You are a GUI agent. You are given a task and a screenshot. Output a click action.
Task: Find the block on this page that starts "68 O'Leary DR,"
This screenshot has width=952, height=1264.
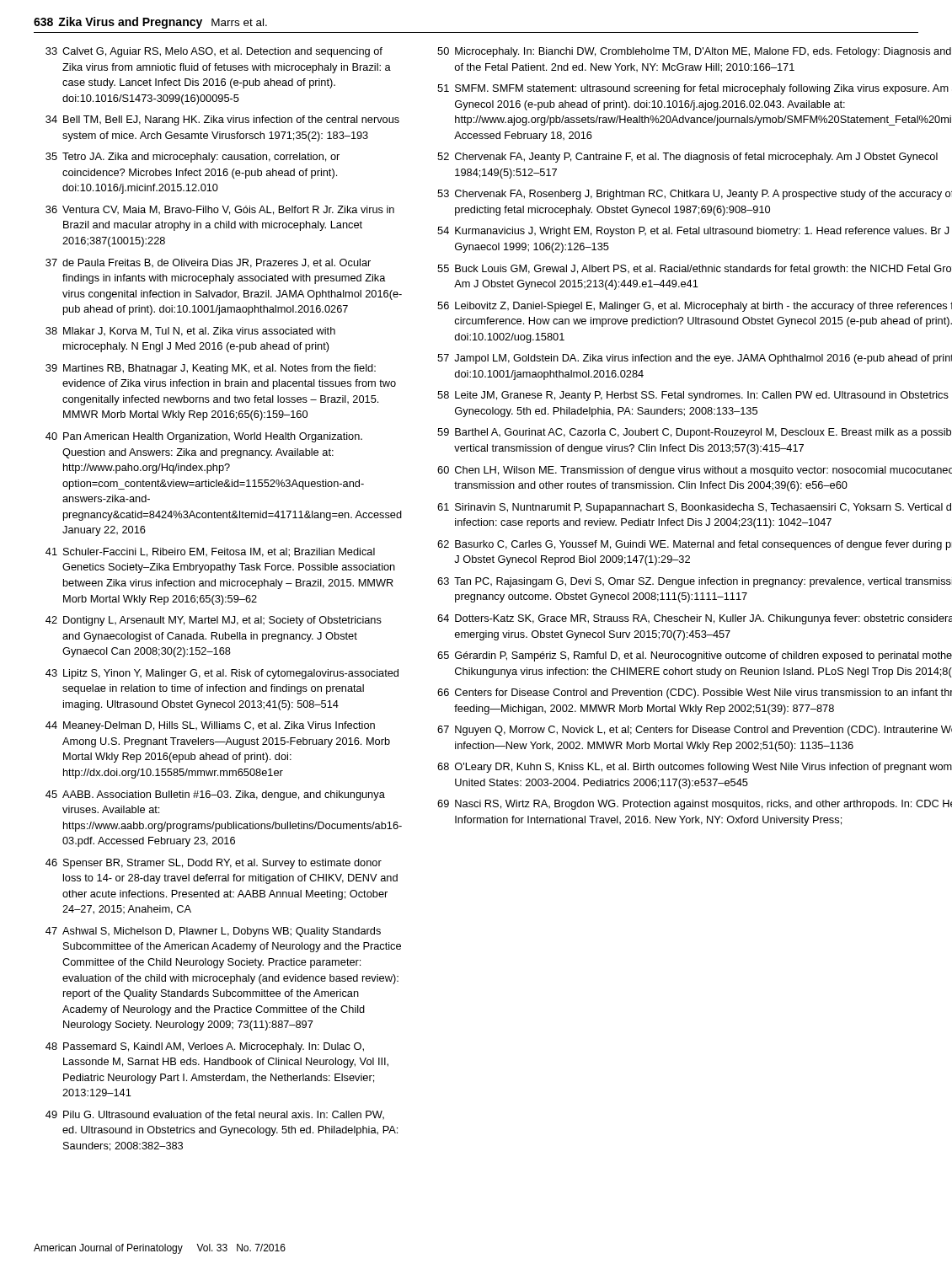689,775
